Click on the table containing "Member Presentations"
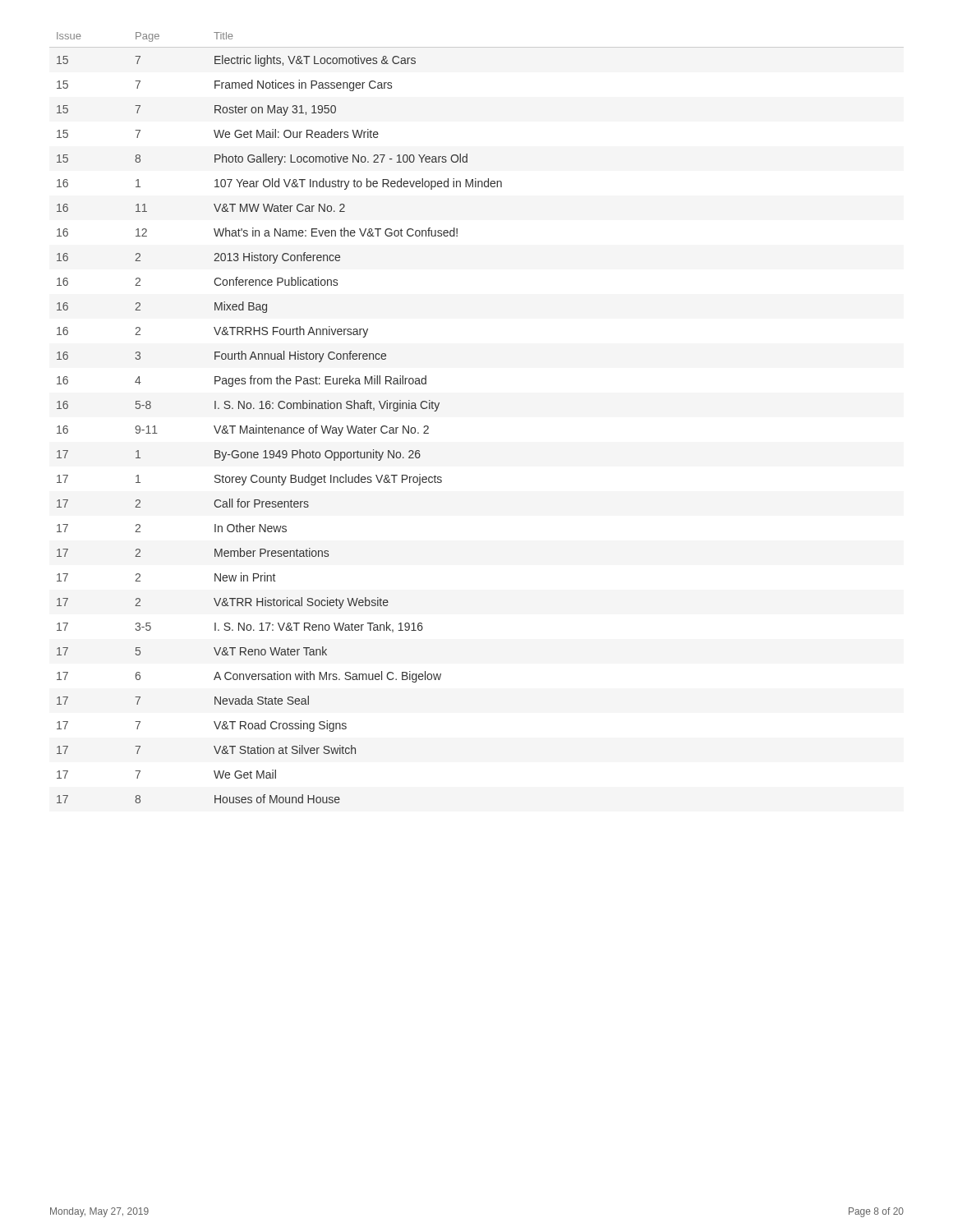This screenshot has width=953, height=1232. pos(476,418)
